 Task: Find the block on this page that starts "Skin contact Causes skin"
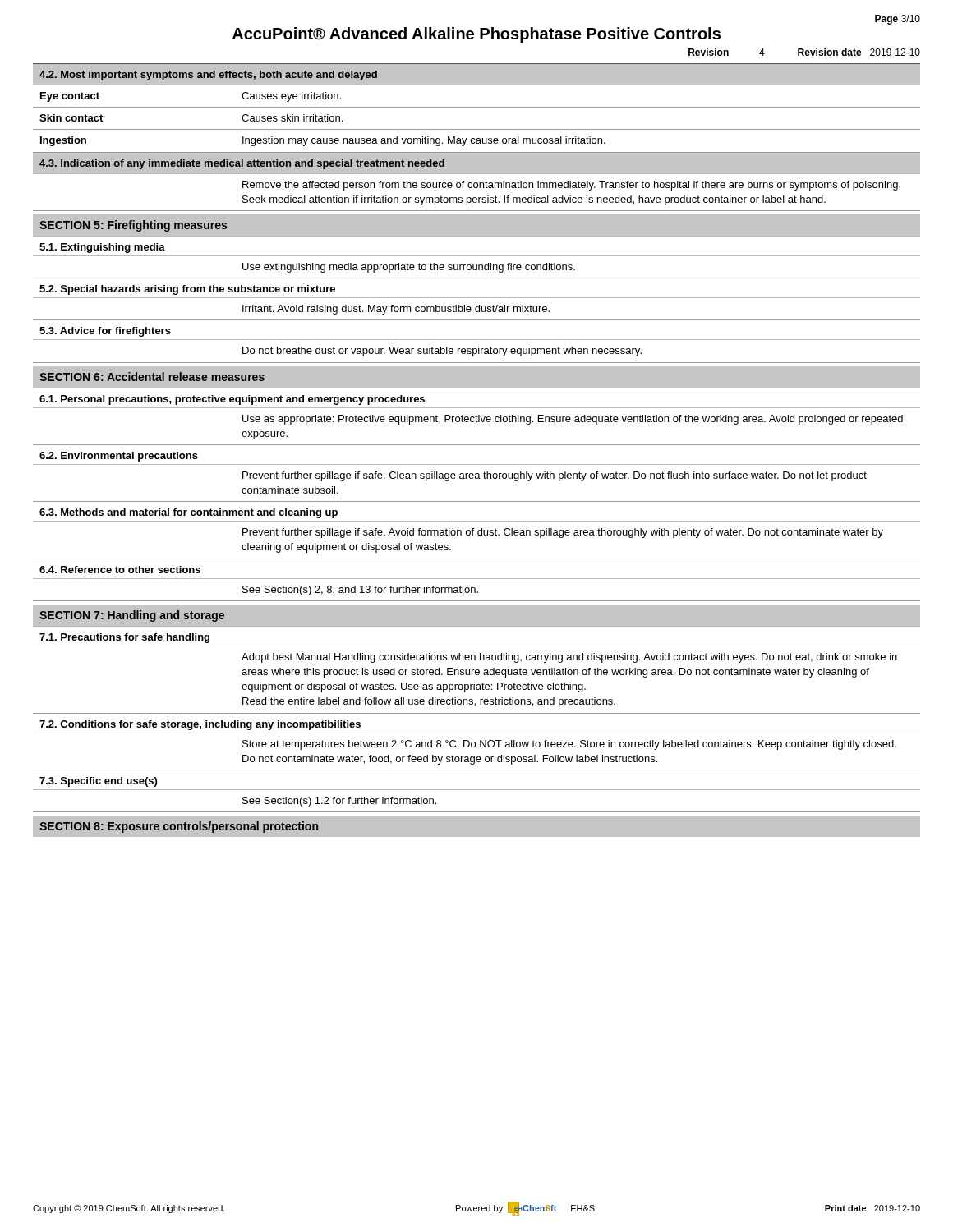[x=476, y=119]
